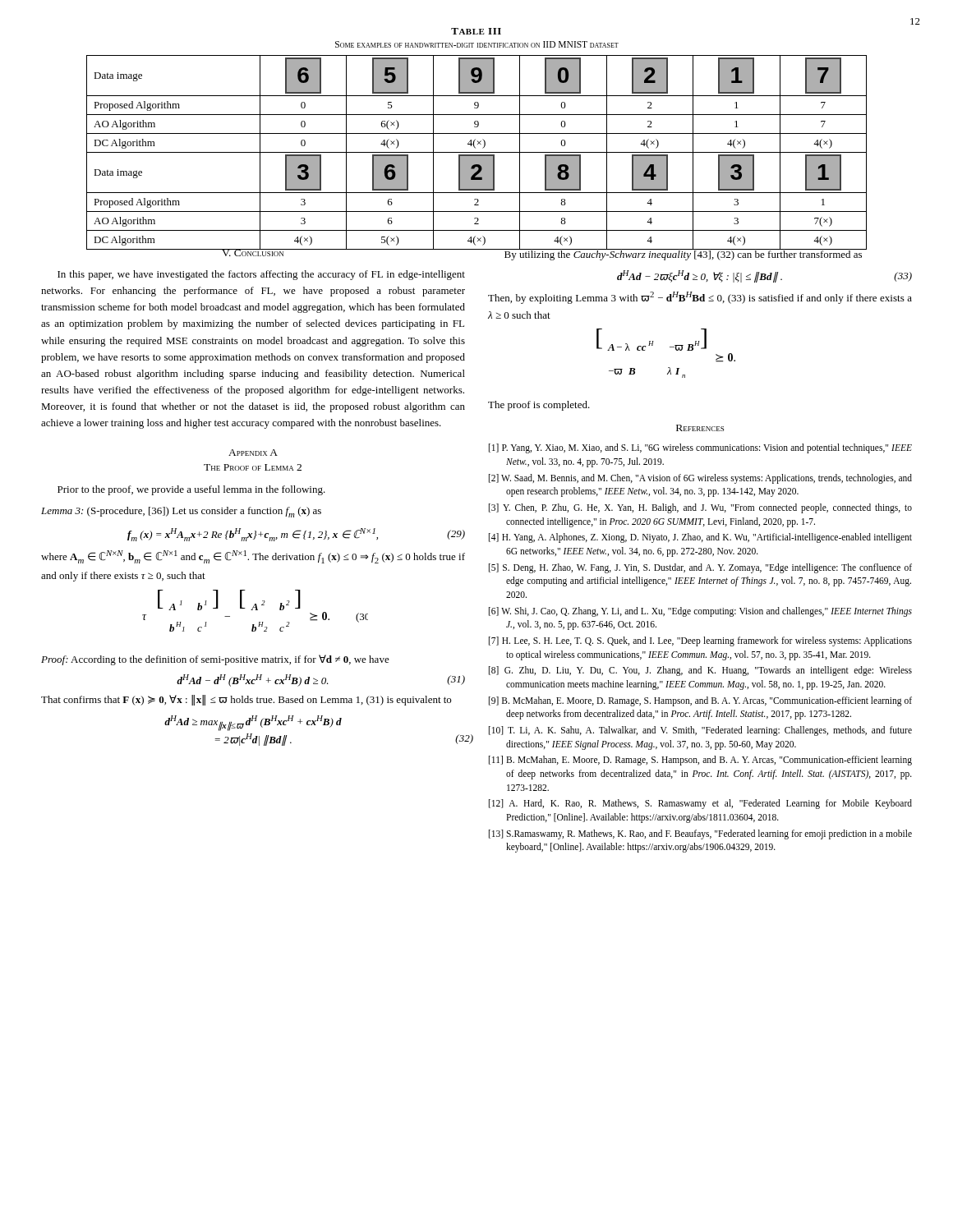The image size is (953, 1232).
Task: Locate the table with the text "Data image"
Action: coord(476,137)
